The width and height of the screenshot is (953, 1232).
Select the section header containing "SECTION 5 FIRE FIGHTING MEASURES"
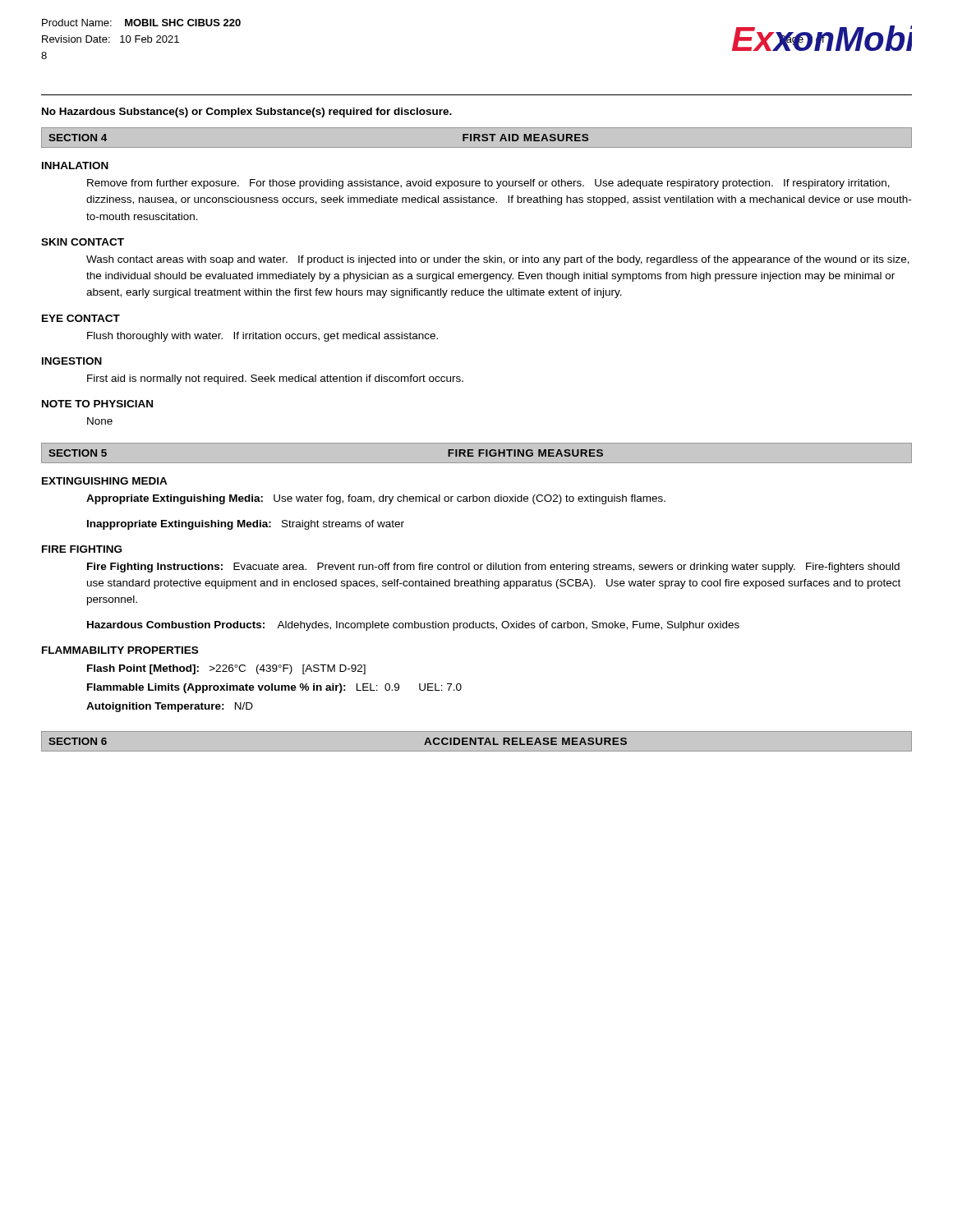[x=476, y=453]
